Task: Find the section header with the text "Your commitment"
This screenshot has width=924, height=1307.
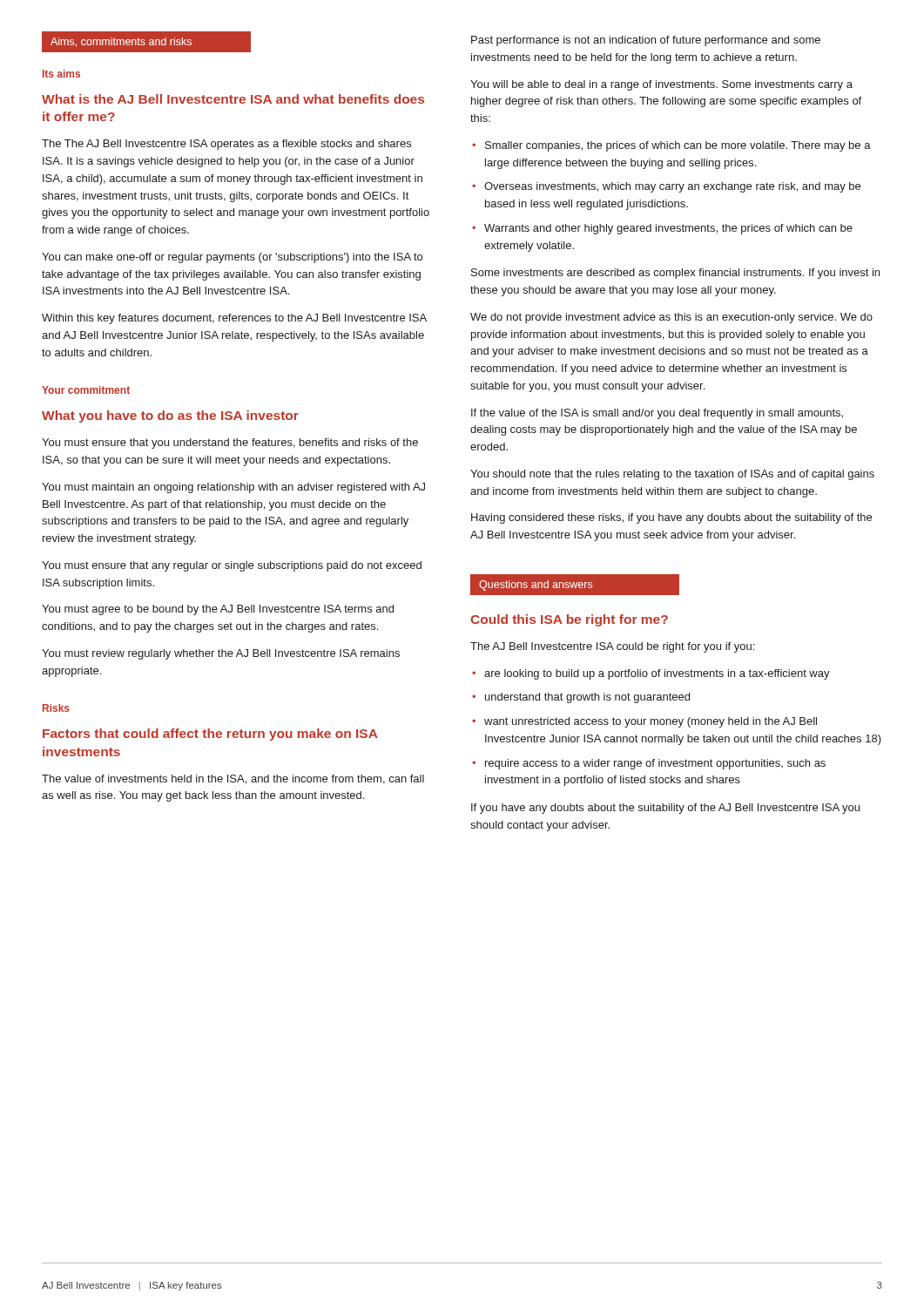Action: coord(86,391)
